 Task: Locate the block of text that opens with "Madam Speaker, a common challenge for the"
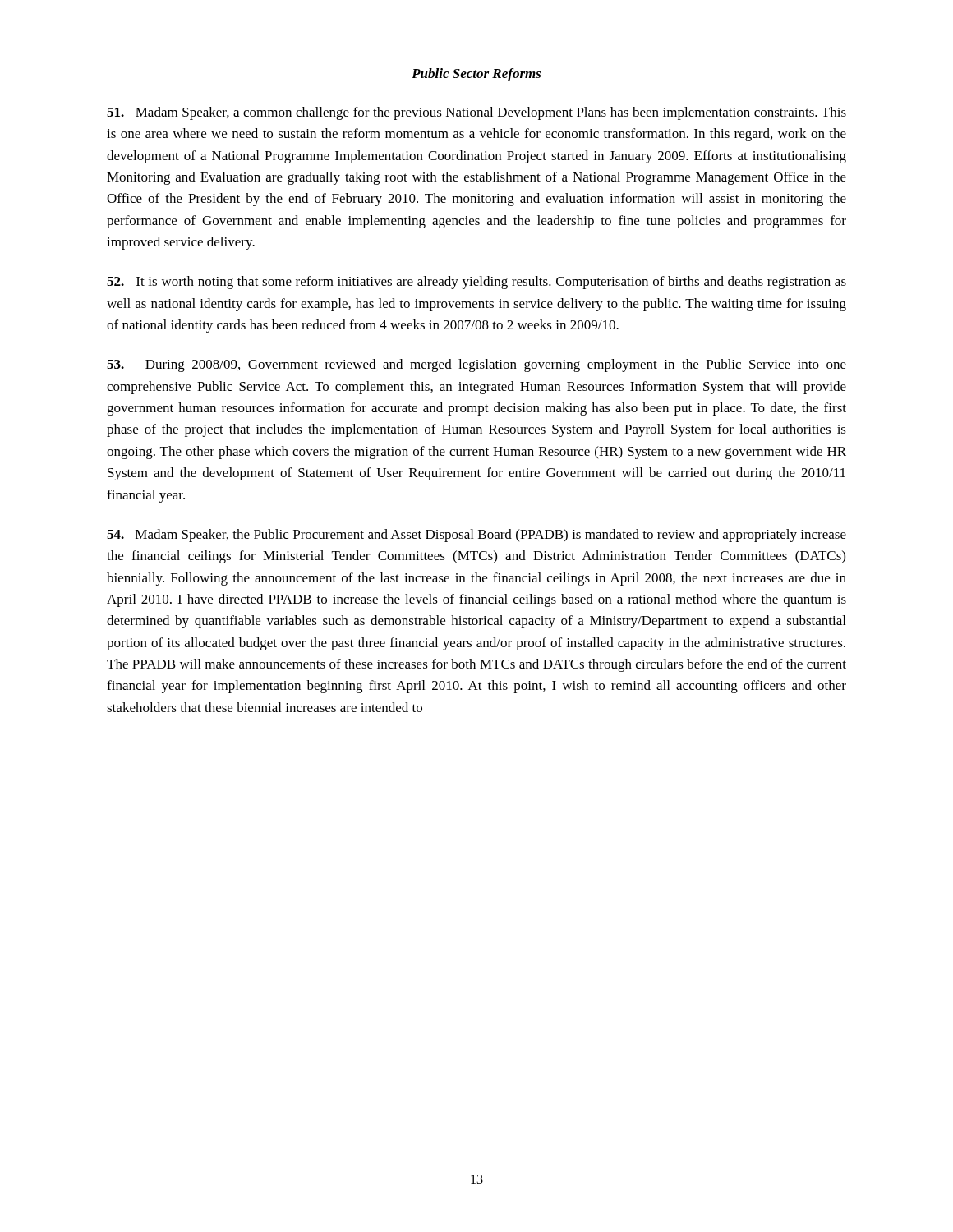tap(476, 177)
